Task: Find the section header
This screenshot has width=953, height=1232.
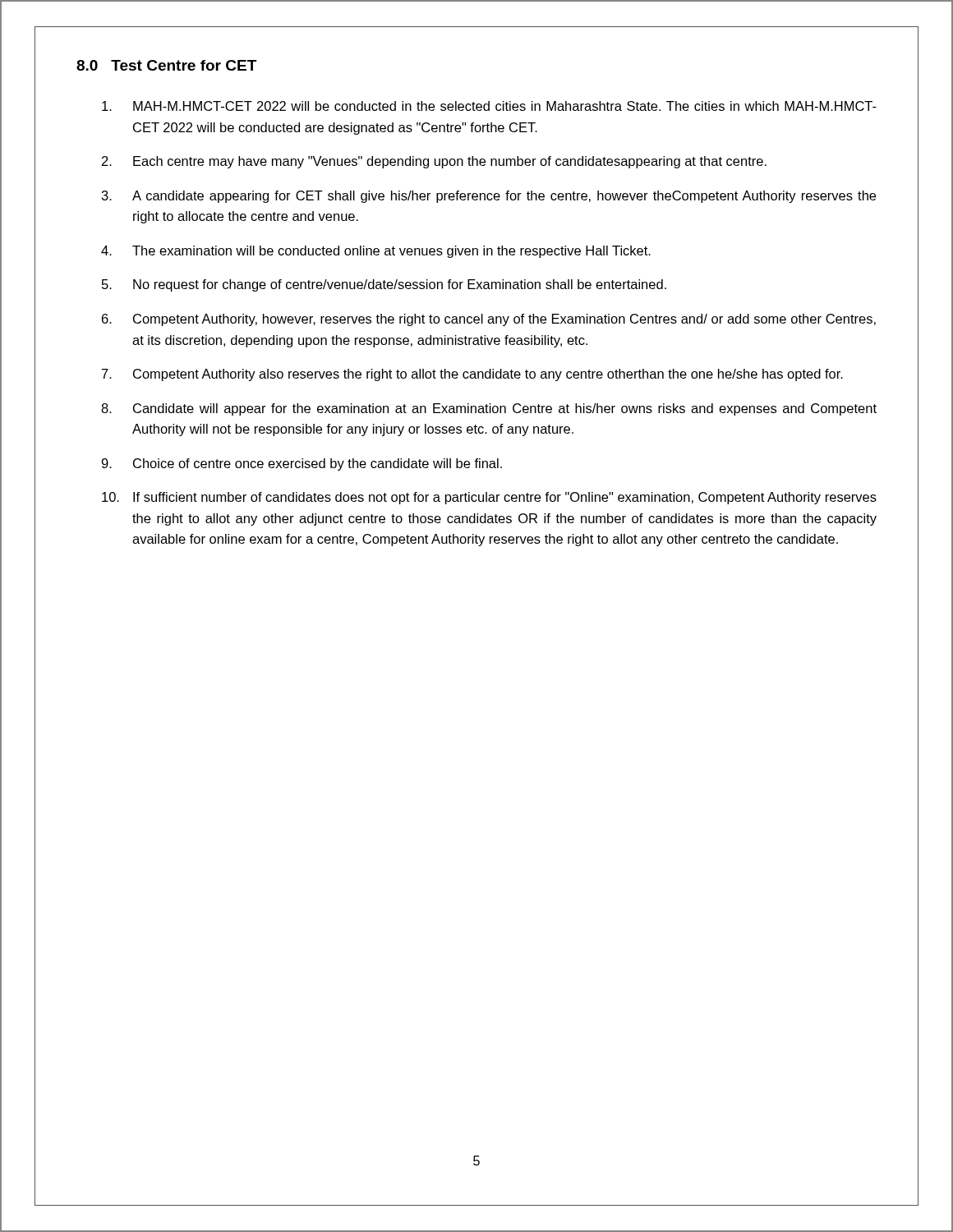Action: click(166, 65)
